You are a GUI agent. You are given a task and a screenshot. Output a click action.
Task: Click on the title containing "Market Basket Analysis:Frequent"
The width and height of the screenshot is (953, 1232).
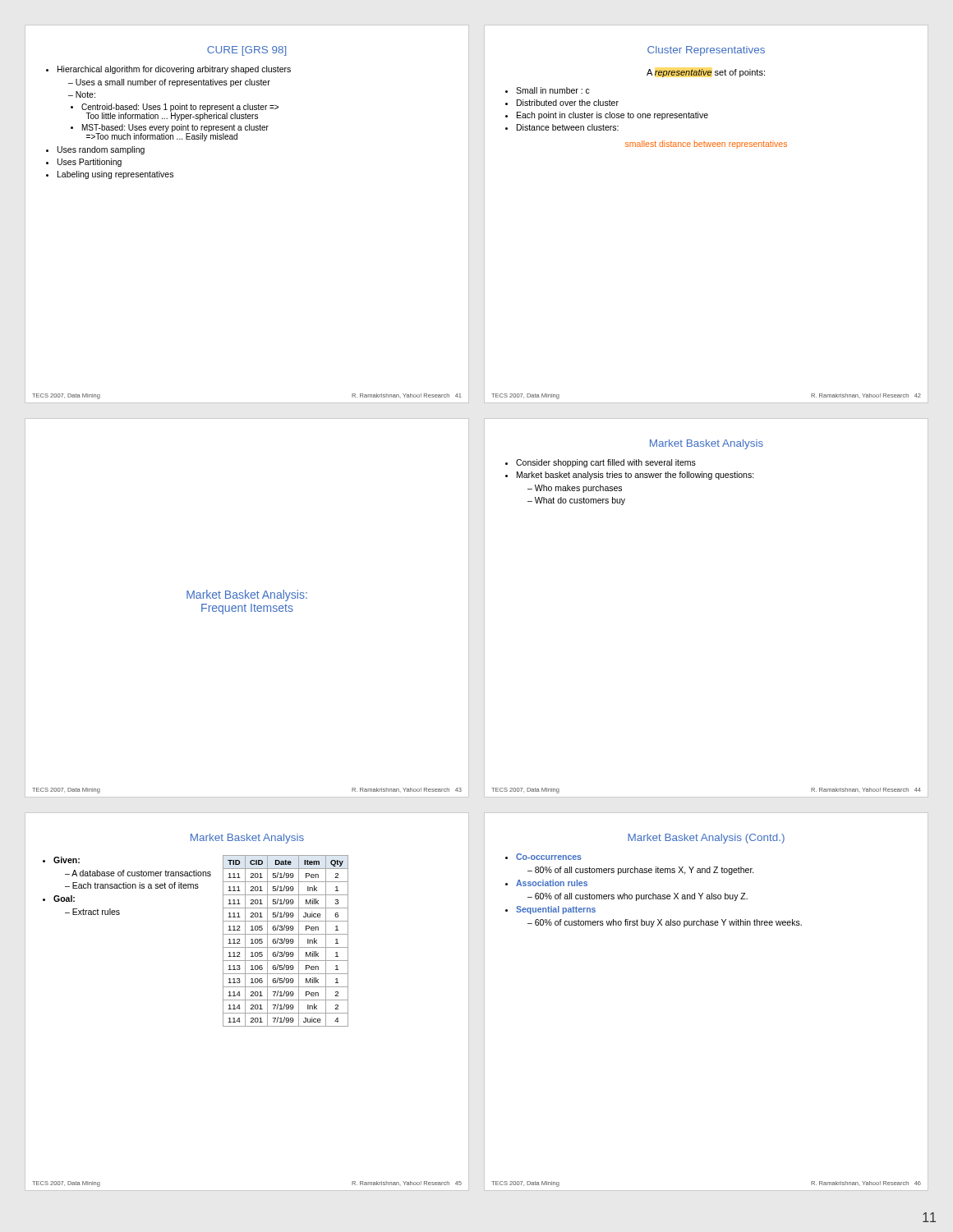point(247,601)
